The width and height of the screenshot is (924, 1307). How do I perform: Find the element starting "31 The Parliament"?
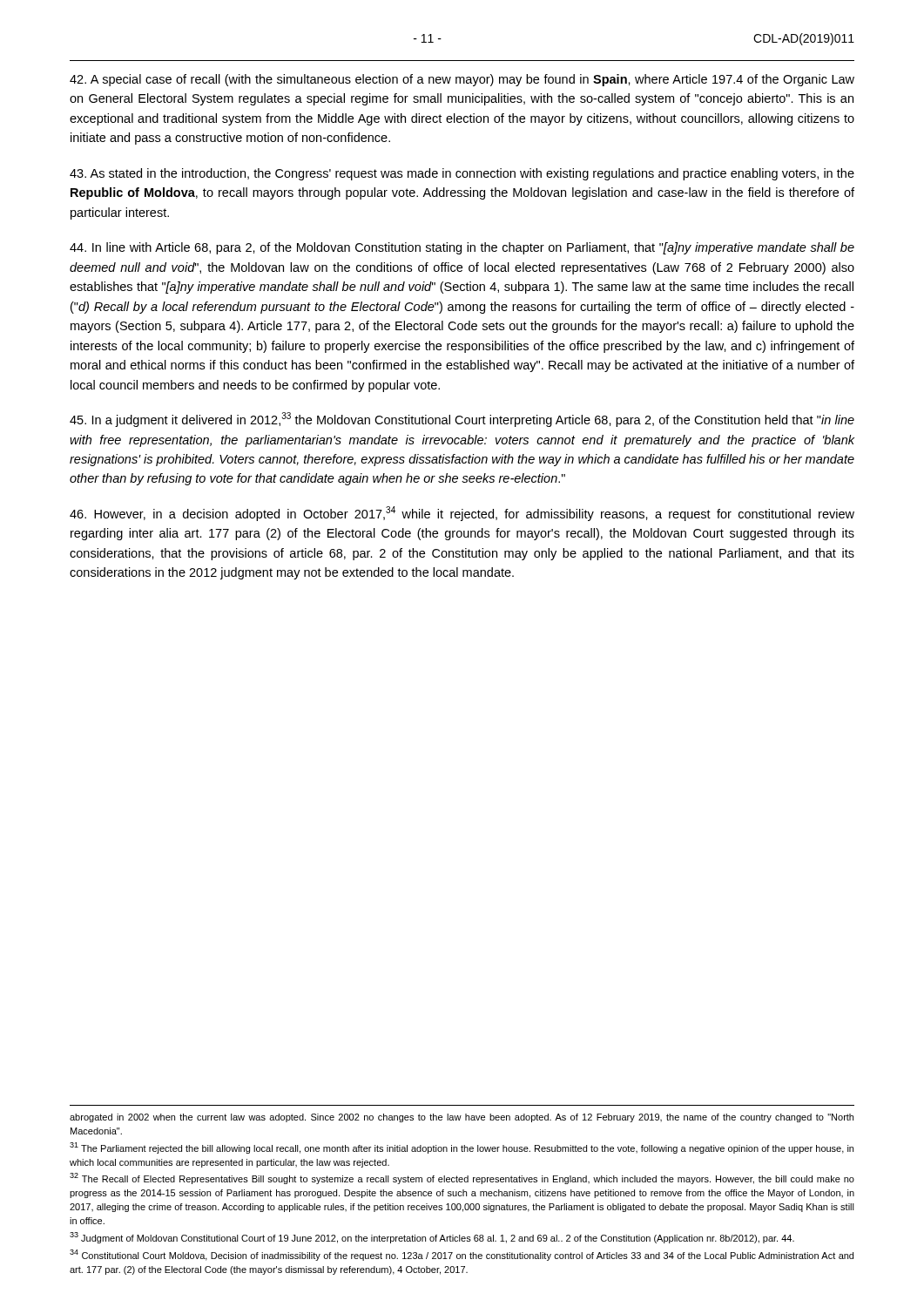[462, 1156]
